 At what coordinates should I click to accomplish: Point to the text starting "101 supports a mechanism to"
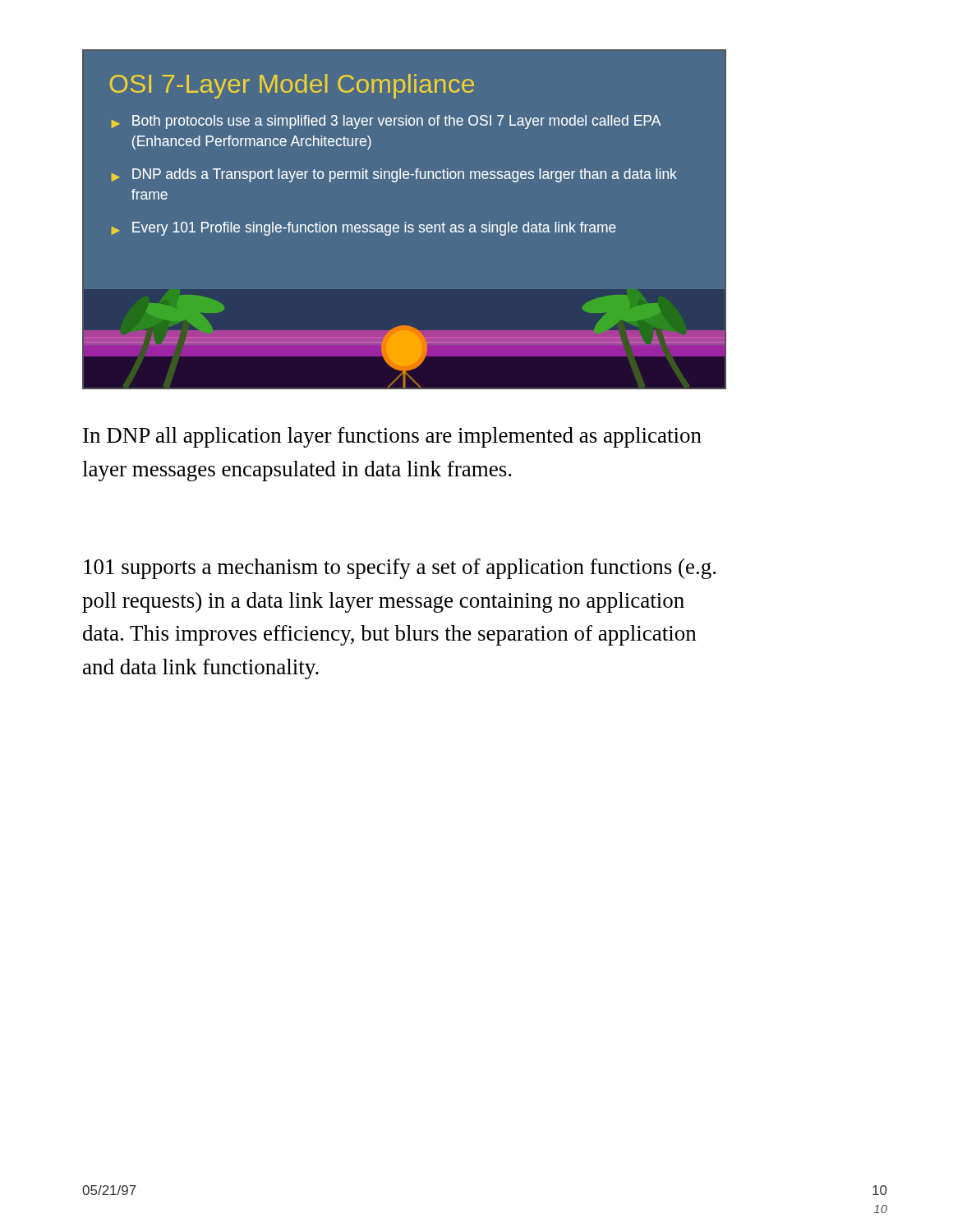tap(400, 617)
